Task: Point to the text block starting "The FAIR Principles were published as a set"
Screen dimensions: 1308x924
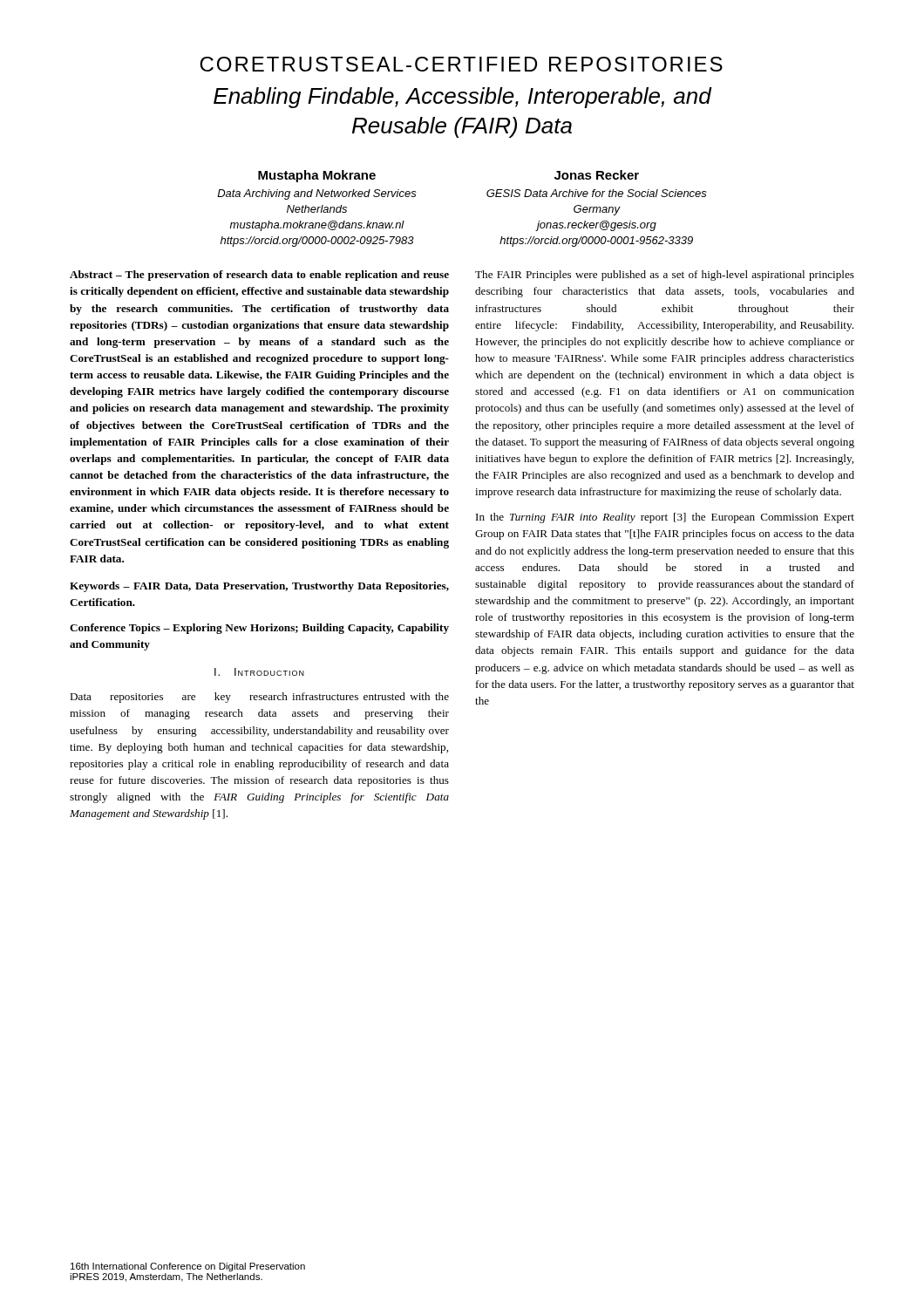Action: (x=665, y=488)
